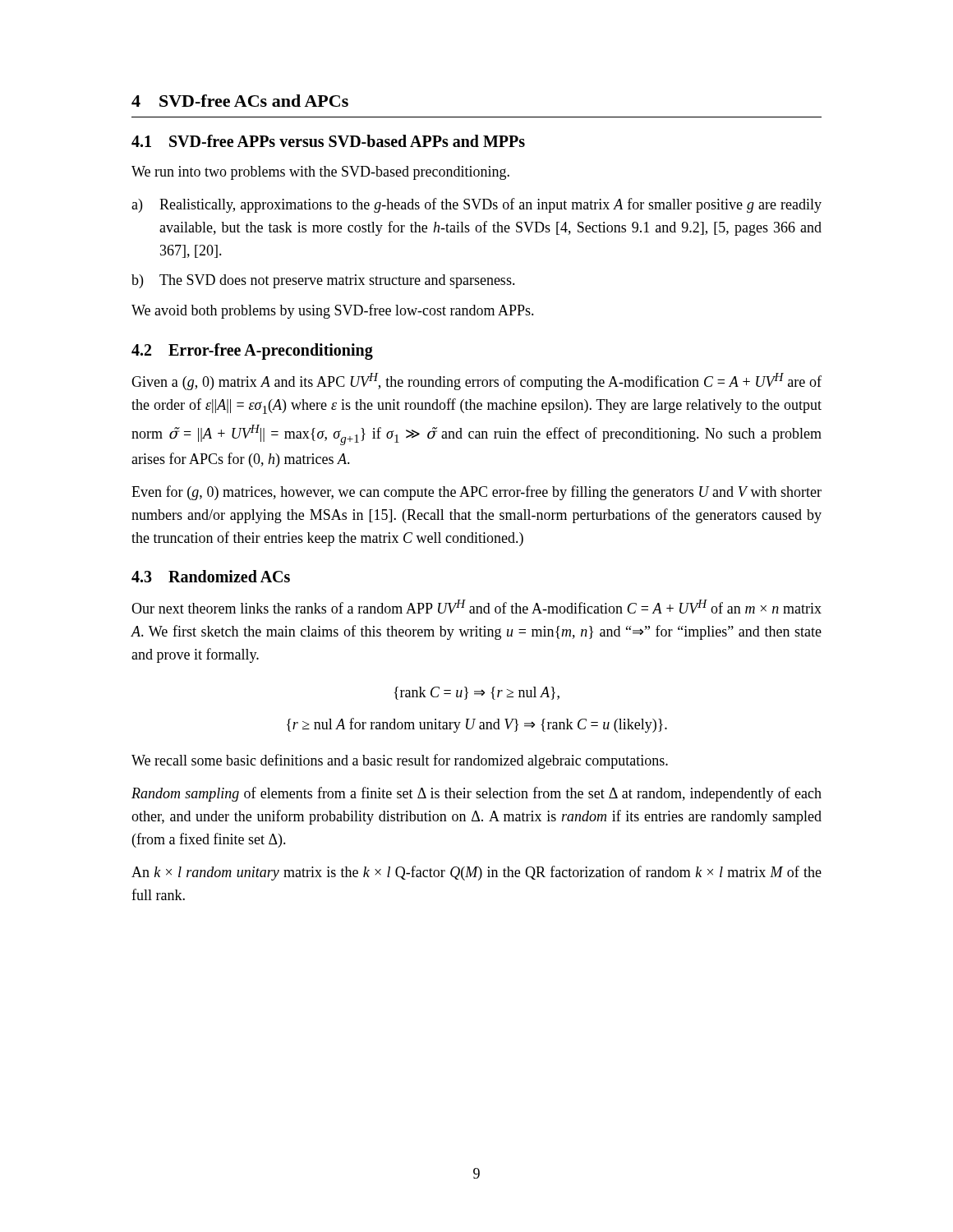
Task: Locate the region starting "Given a (g, 0) matrix A"
Action: (476, 420)
